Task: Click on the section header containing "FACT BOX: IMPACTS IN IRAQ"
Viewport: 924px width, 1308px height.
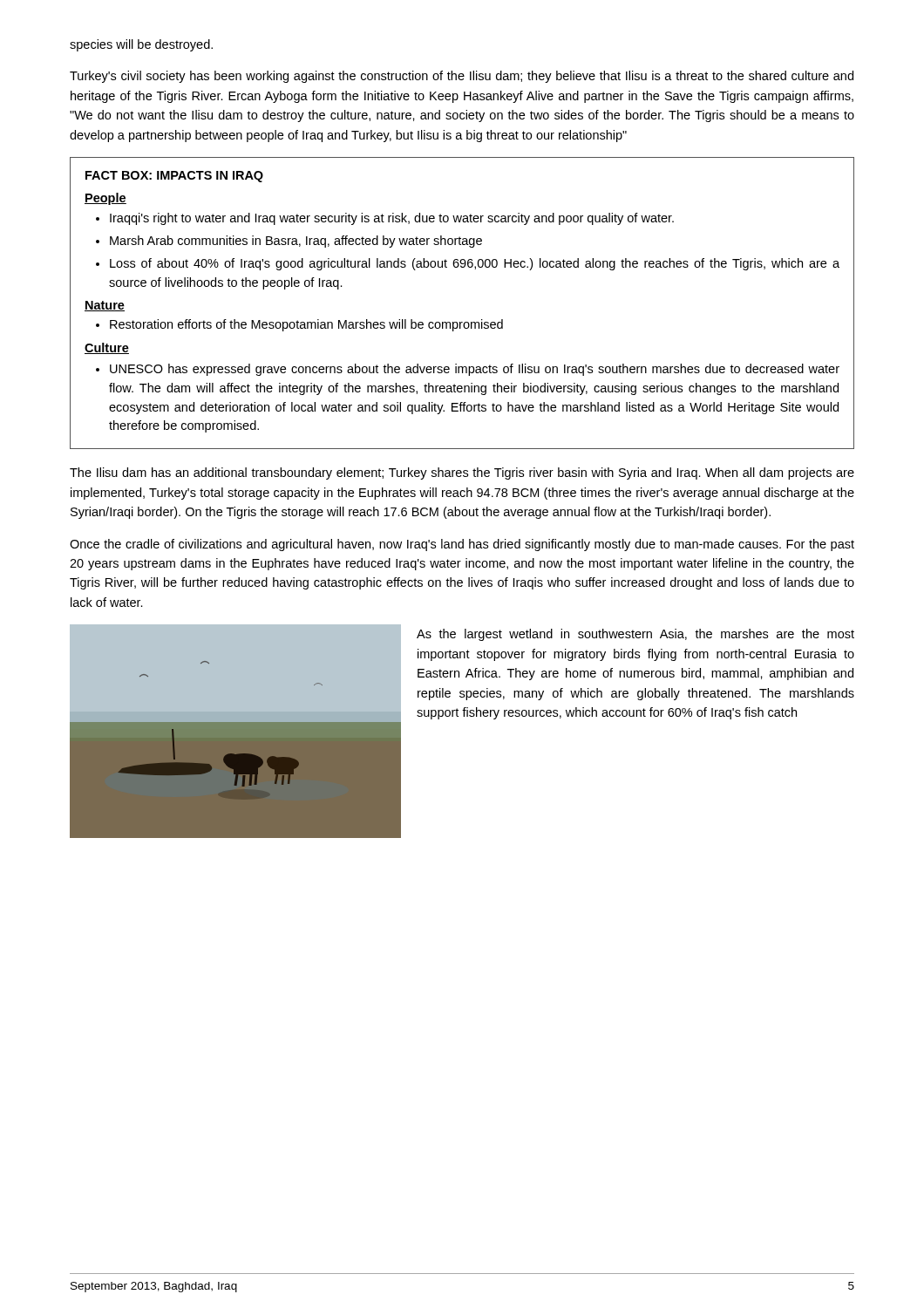Action: [174, 176]
